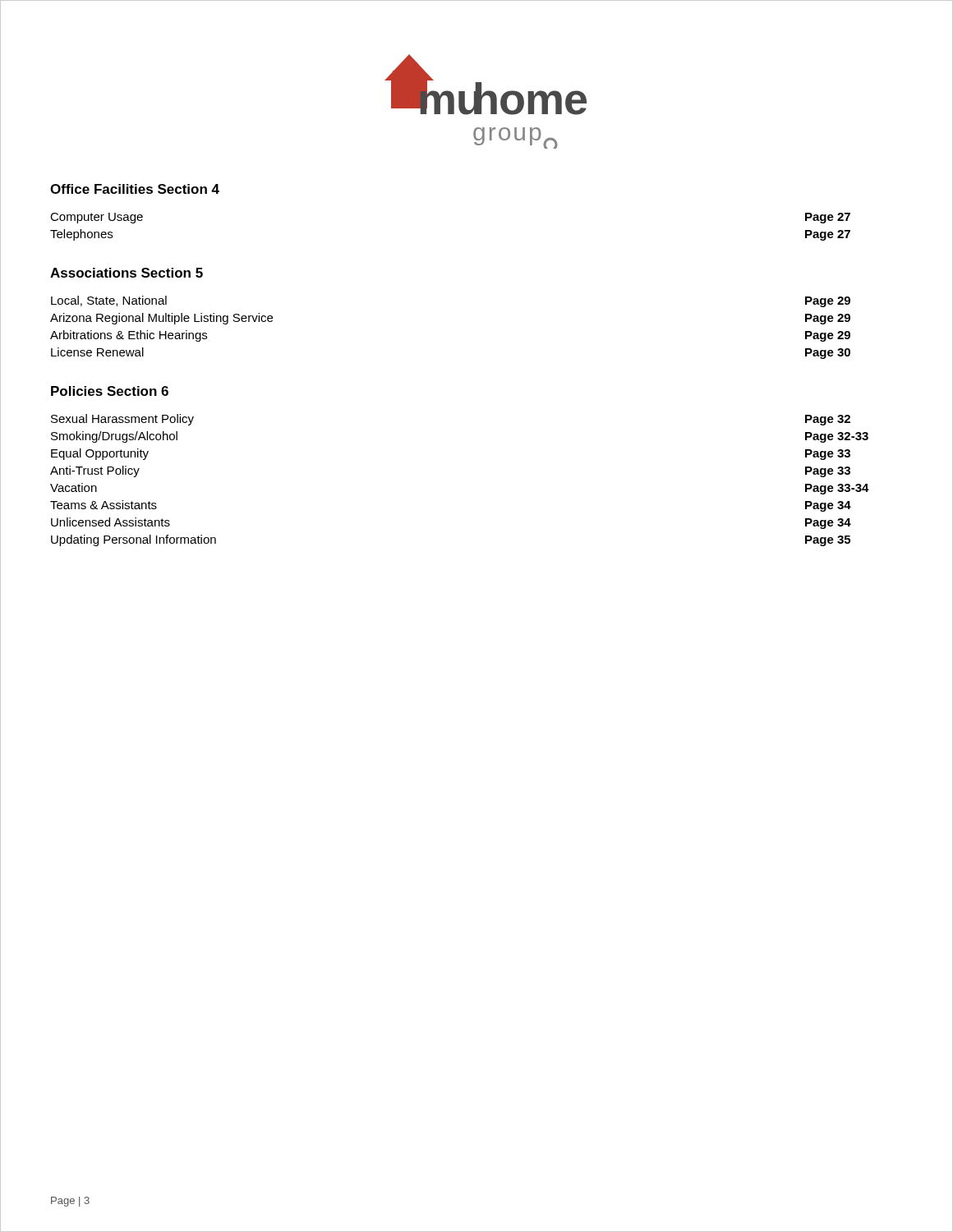This screenshot has width=953, height=1232.
Task: Locate the list item containing "Updating Personal Information Page"
Action: point(137,540)
